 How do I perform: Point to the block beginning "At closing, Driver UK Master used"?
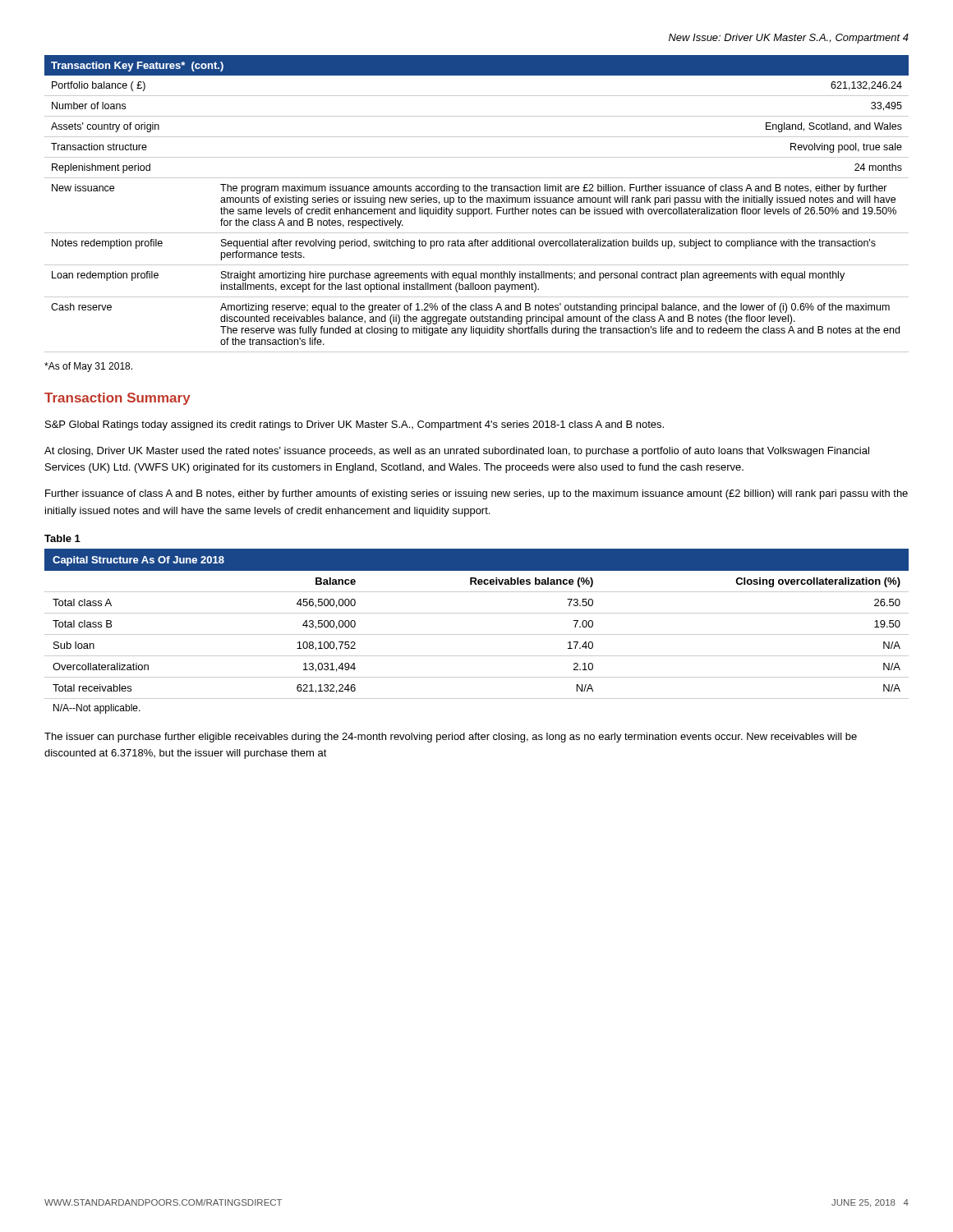(x=457, y=459)
